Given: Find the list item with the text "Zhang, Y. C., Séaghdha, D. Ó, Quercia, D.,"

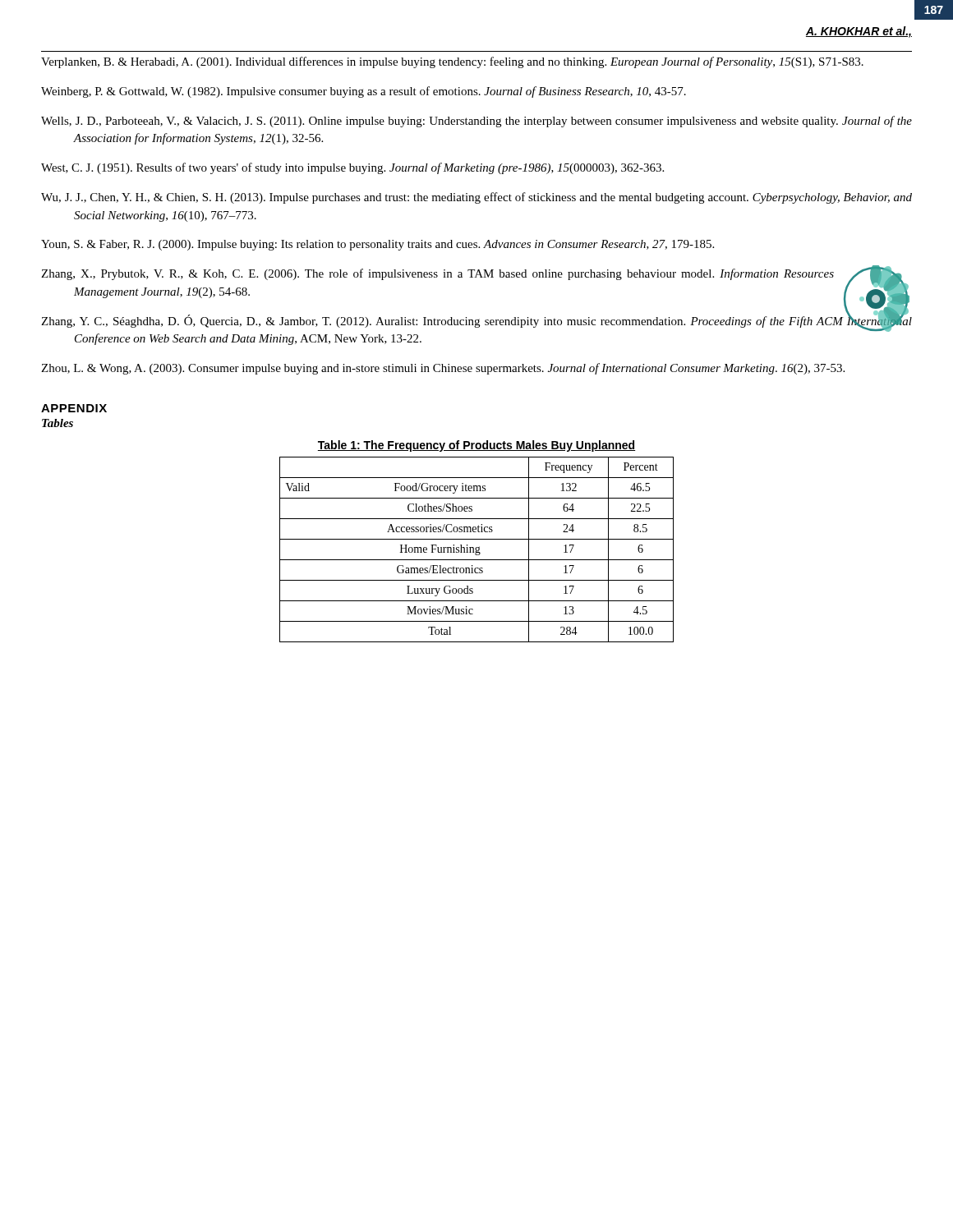Looking at the screenshot, I should (476, 330).
